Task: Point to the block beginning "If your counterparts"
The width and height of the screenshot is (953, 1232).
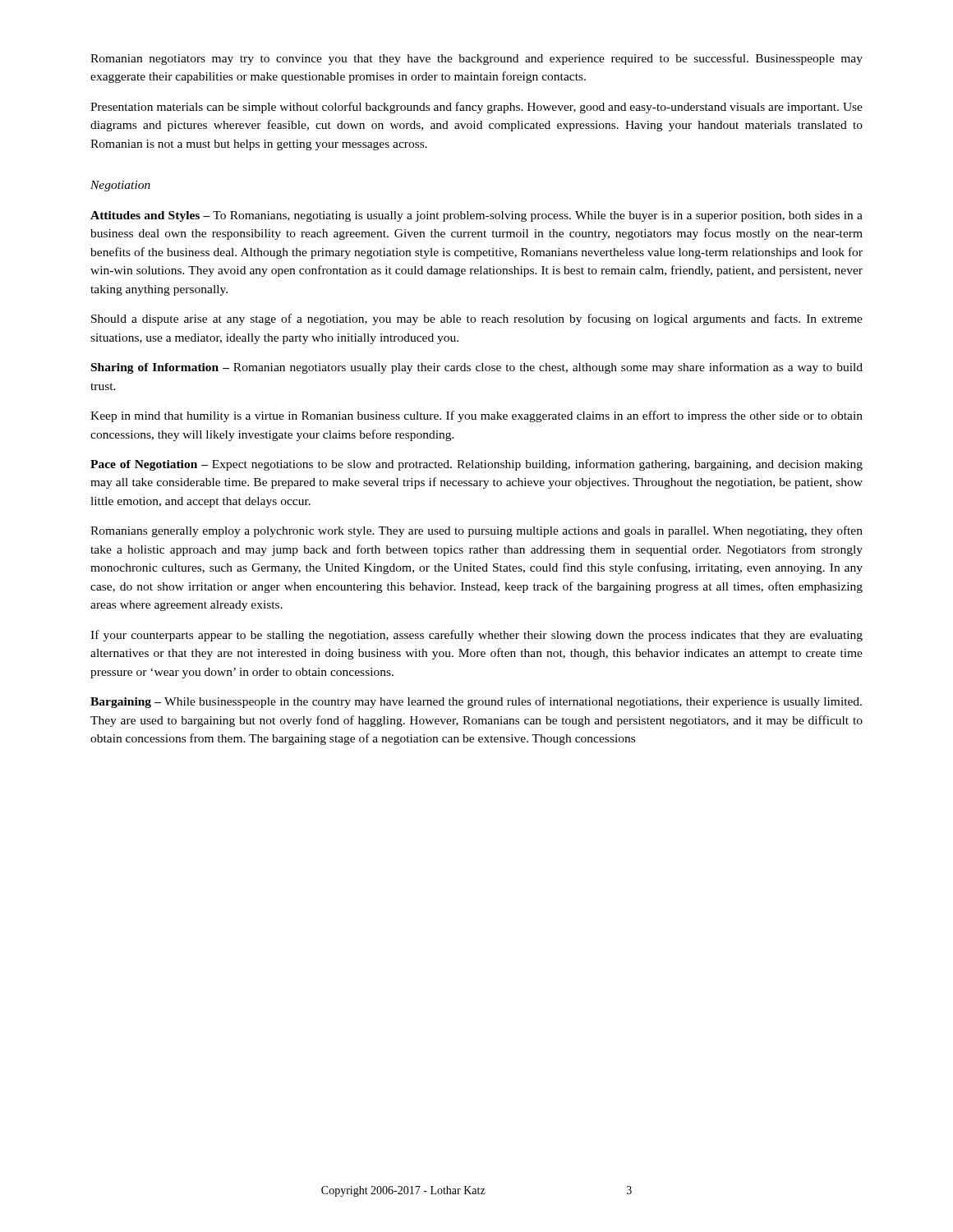Action: pos(476,653)
